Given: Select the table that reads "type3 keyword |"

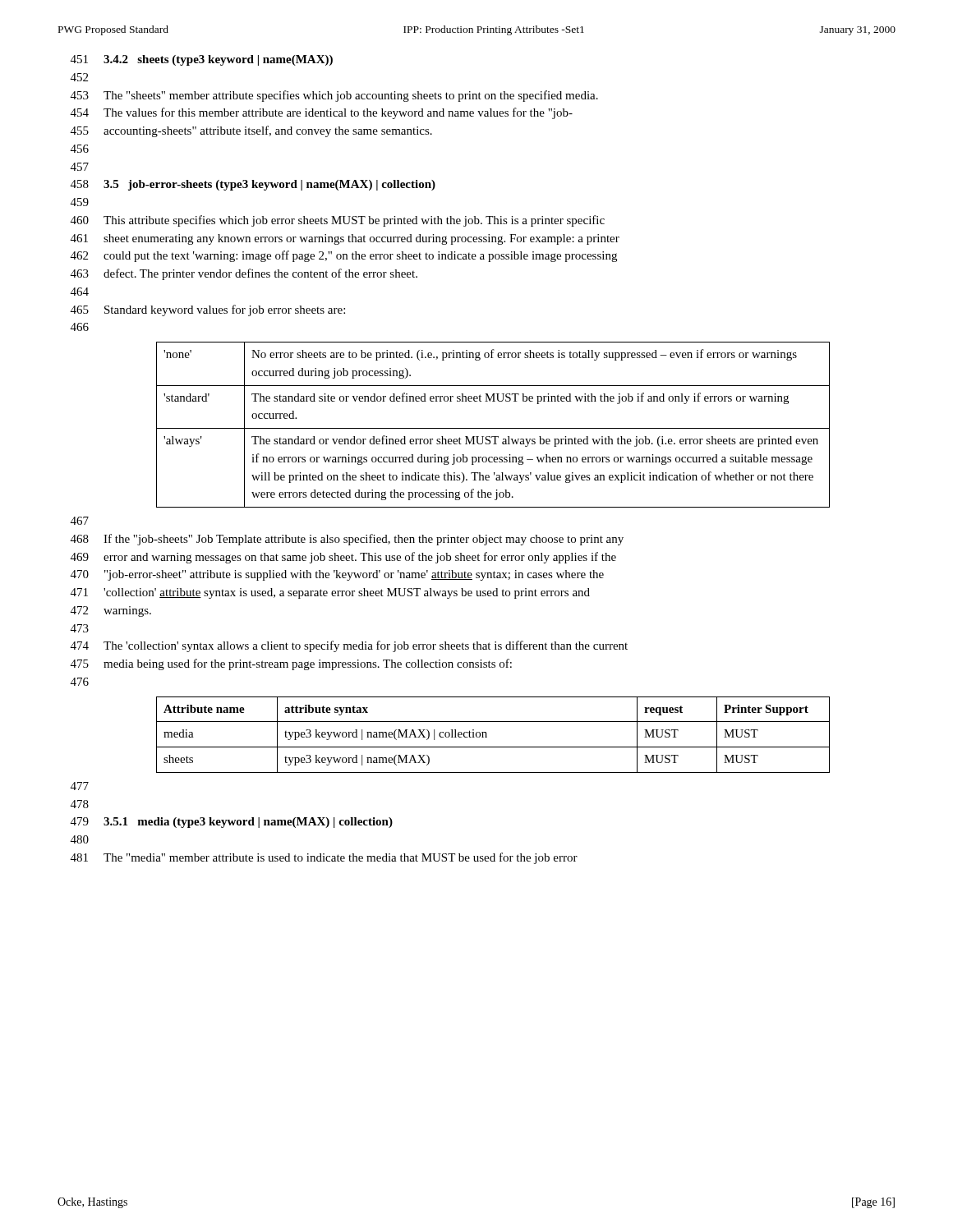Looking at the screenshot, I should click(476, 734).
